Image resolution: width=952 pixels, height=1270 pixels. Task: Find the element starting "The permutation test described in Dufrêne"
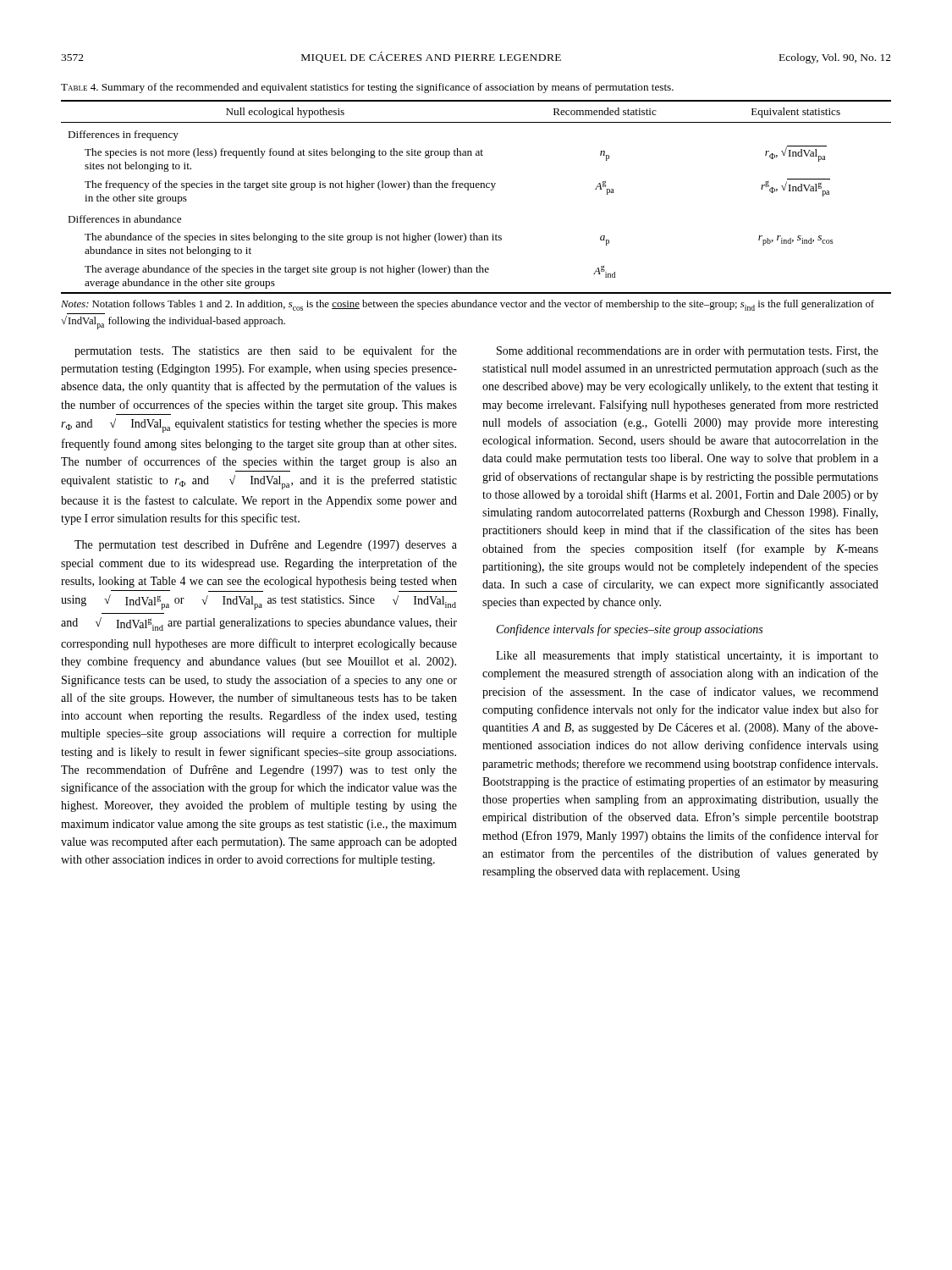coord(259,703)
